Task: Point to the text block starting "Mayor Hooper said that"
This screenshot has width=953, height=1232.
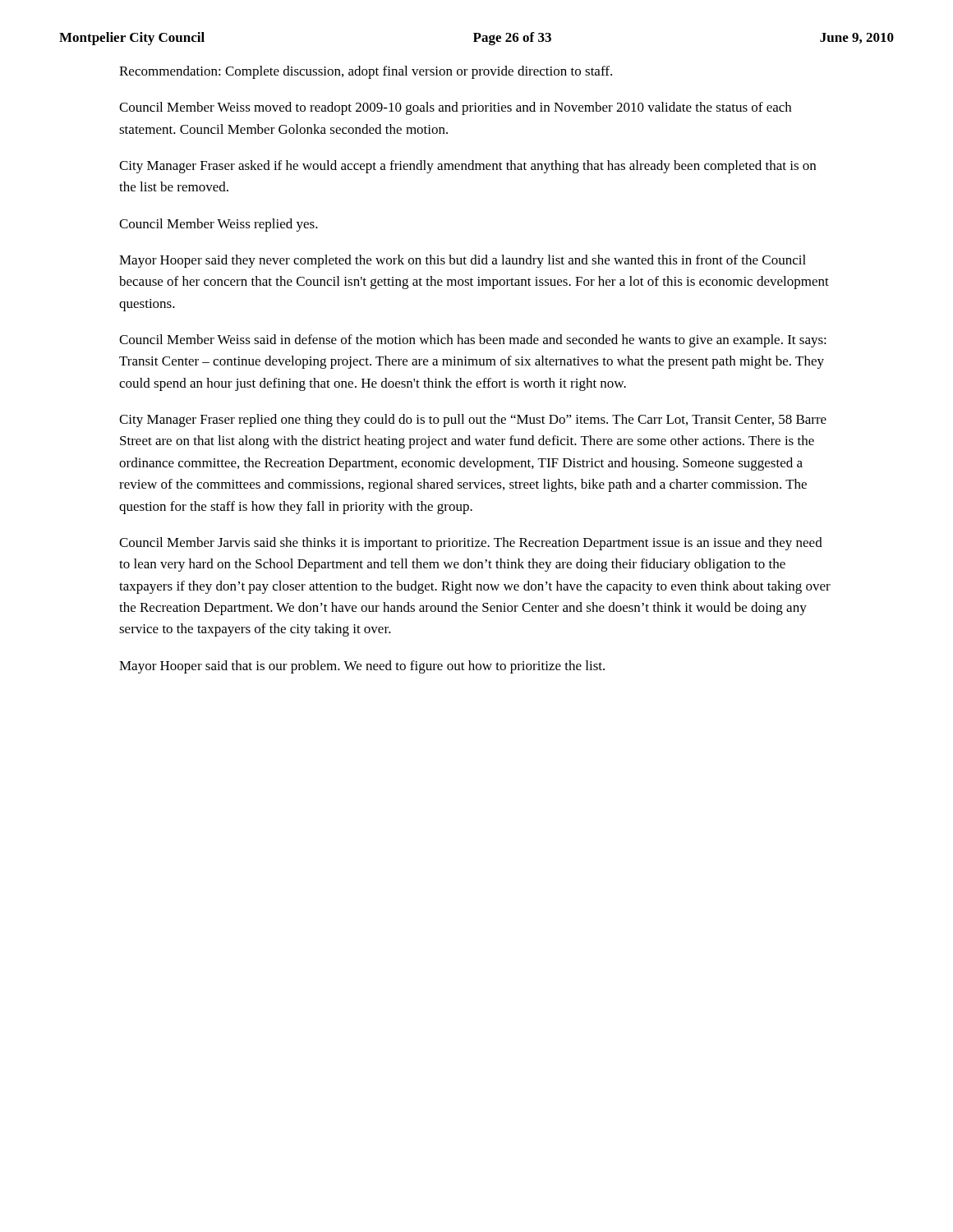Action: coord(362,665)
